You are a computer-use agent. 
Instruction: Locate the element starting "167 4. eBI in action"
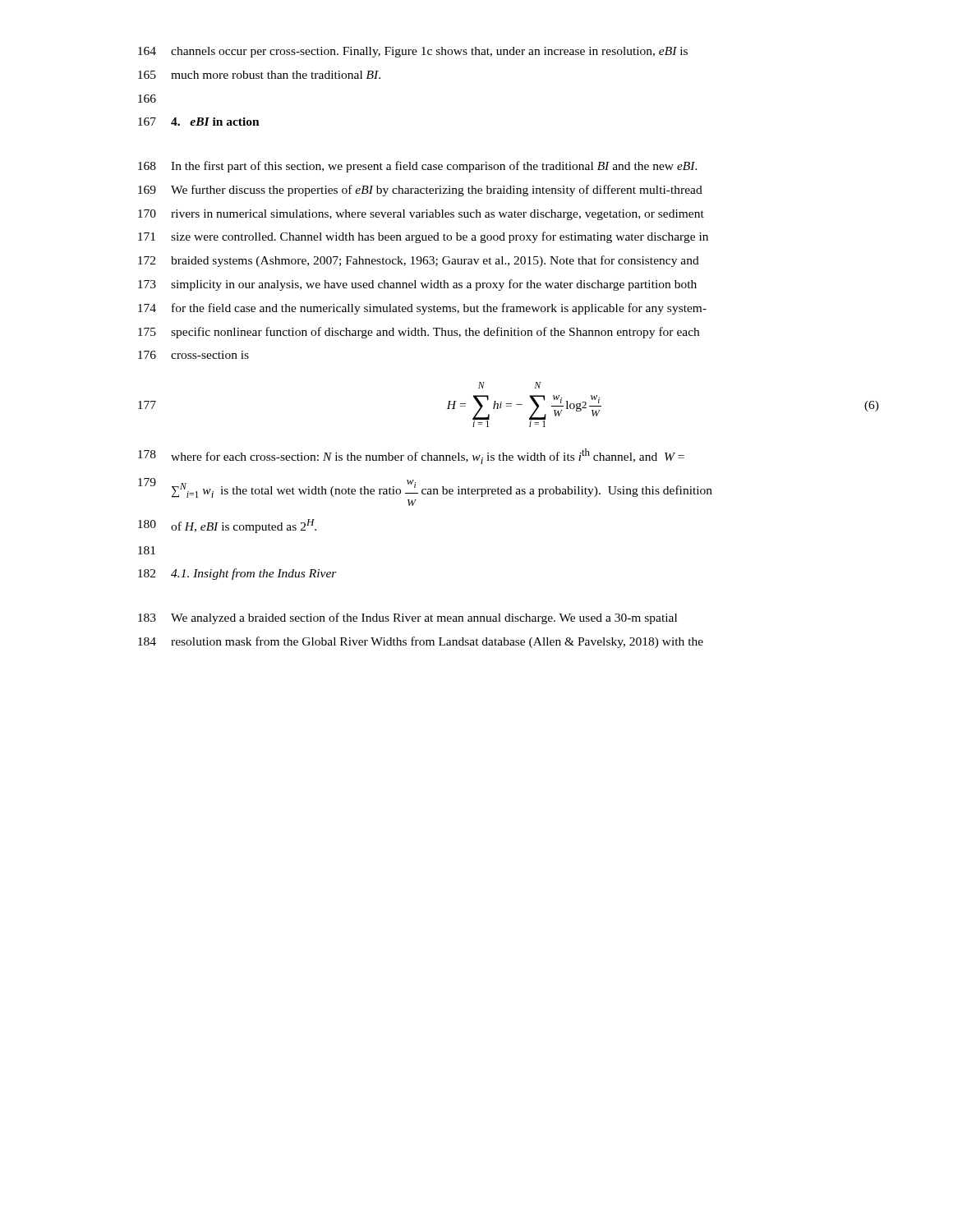click(199, 122)
